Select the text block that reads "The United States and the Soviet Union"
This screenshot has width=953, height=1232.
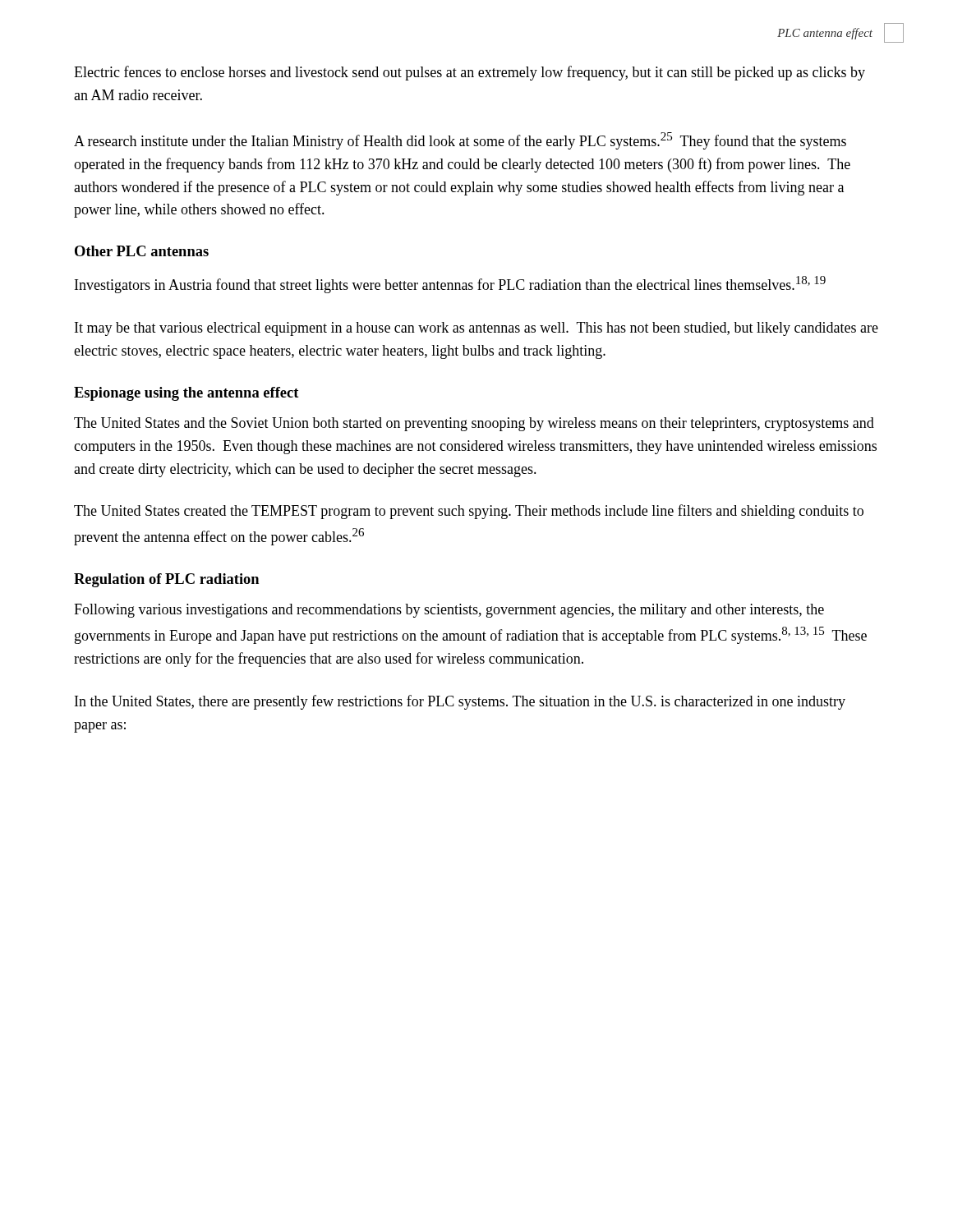(476, 446)
